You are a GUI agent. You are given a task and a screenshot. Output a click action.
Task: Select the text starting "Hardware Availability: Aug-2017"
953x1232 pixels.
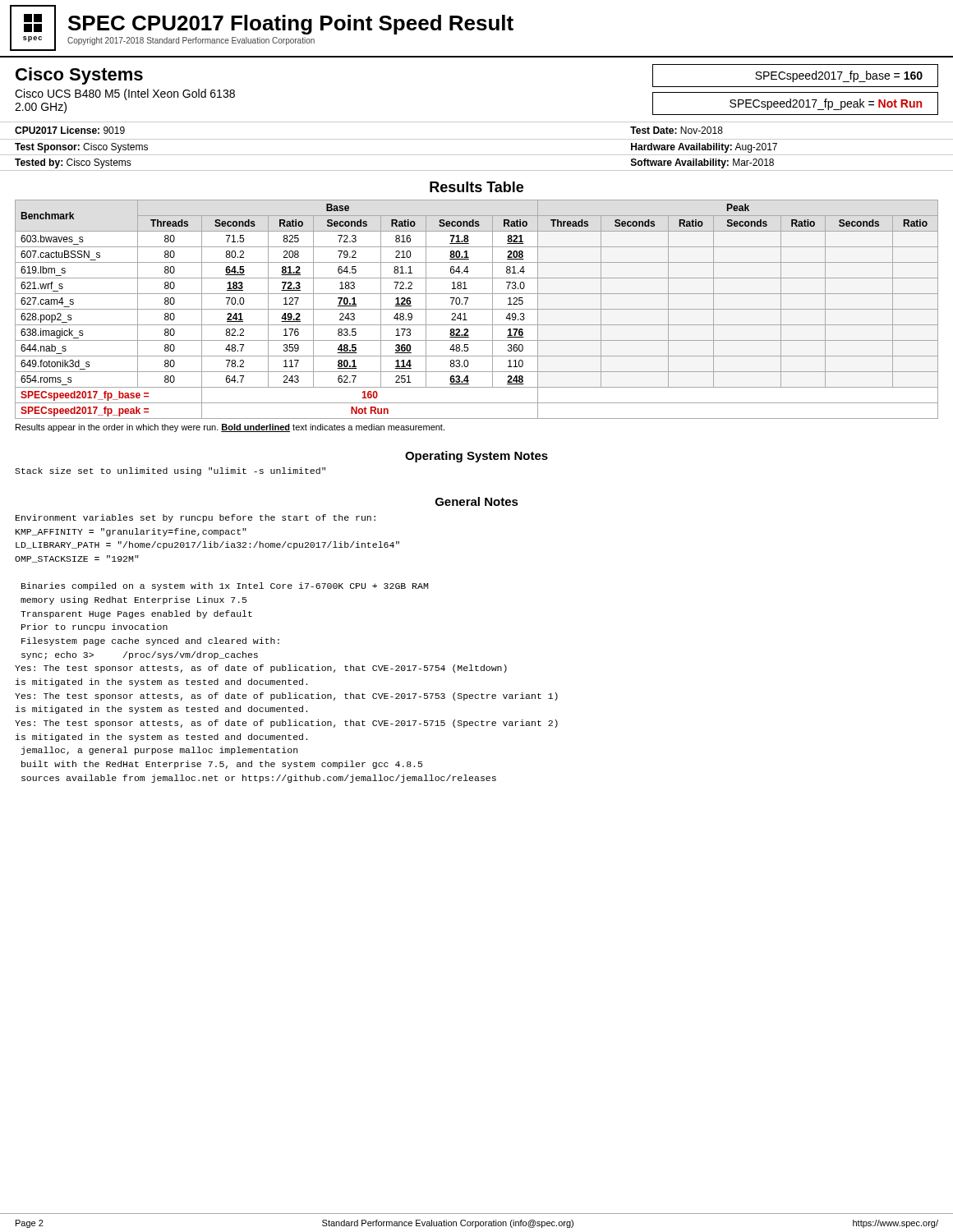point(704,147)
